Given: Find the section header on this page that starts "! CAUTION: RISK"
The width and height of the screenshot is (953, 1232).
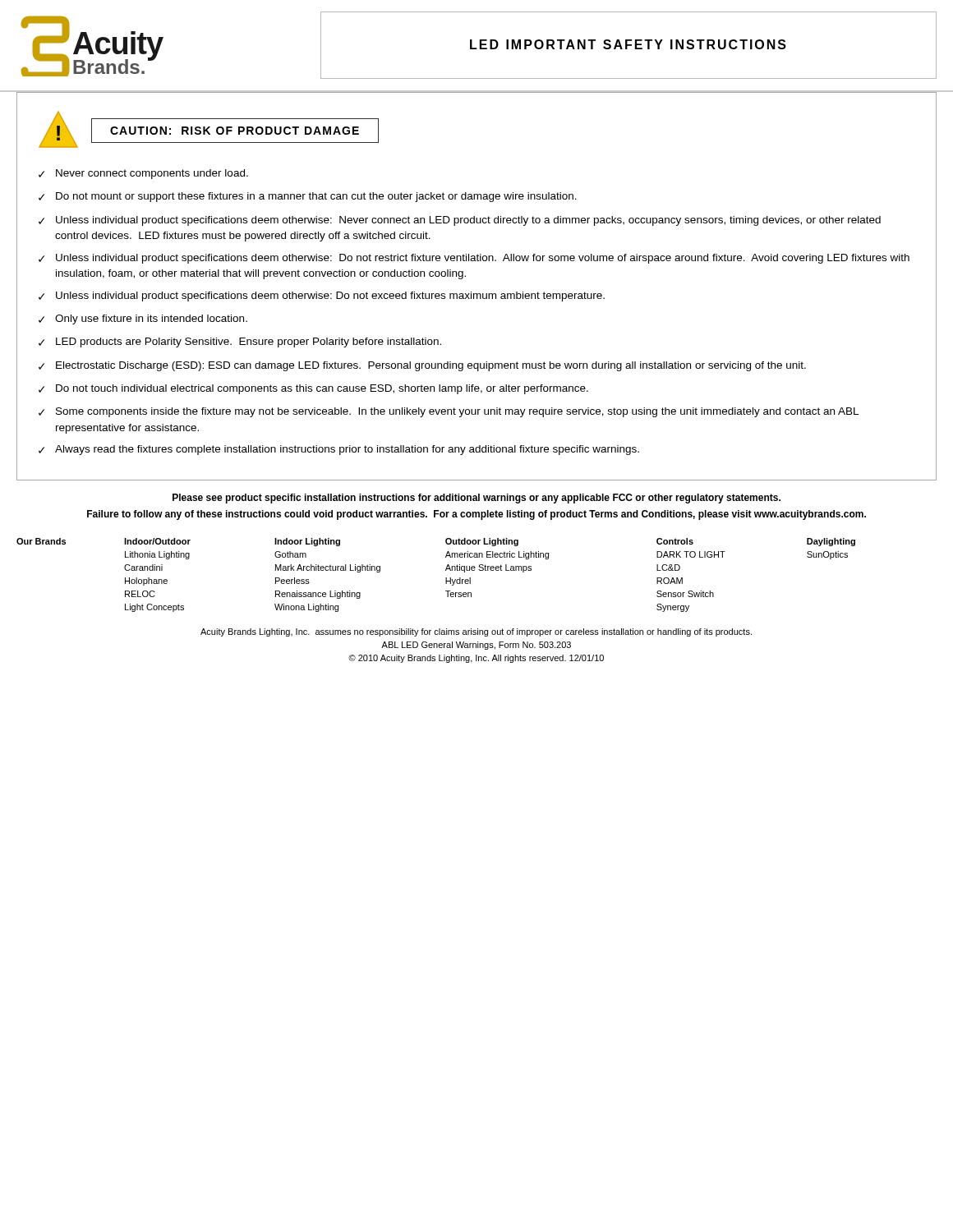Looking at the screenshot, I should tap(208, 131).
